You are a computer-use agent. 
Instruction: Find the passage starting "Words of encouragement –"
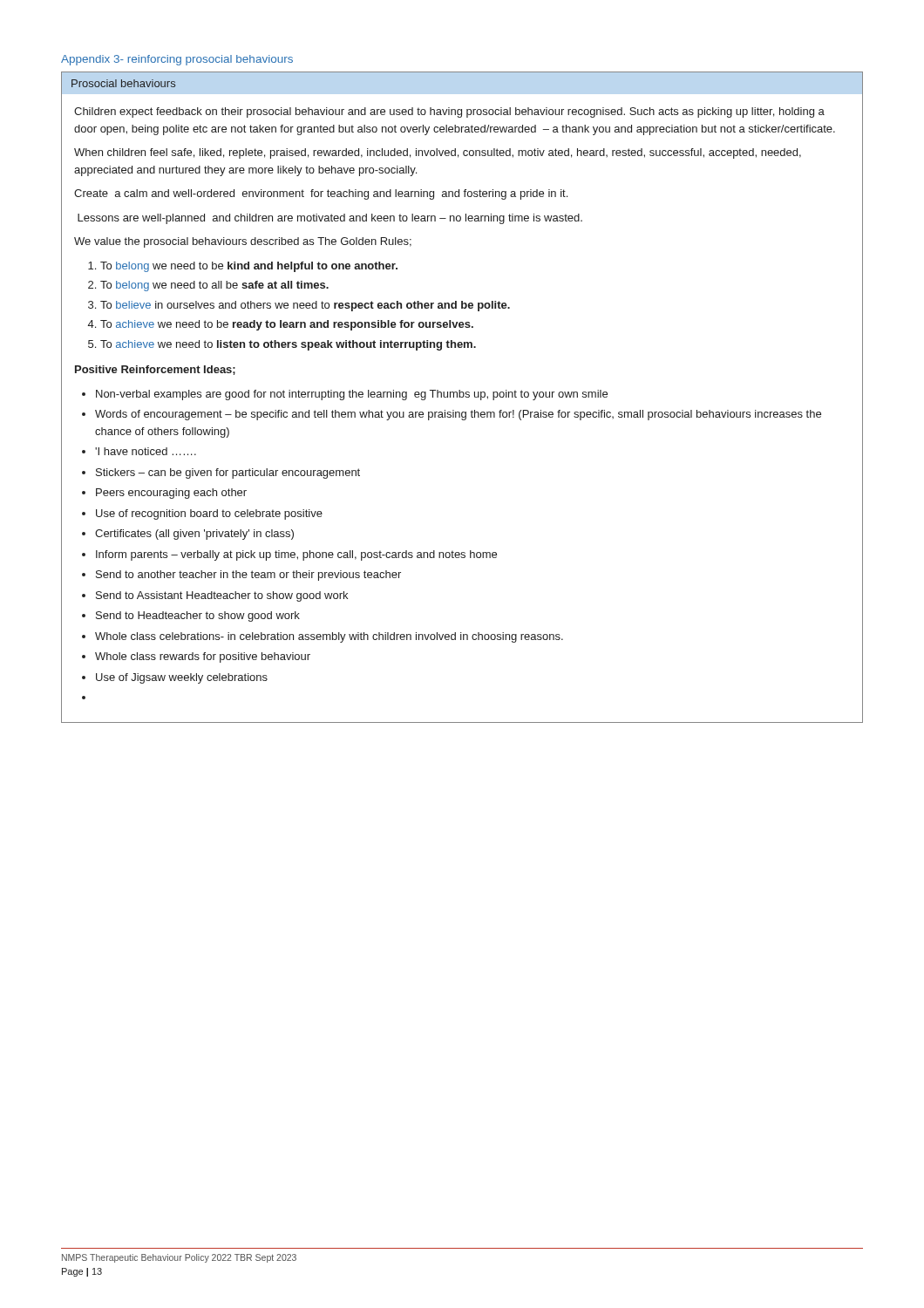(x=458, y=422)
